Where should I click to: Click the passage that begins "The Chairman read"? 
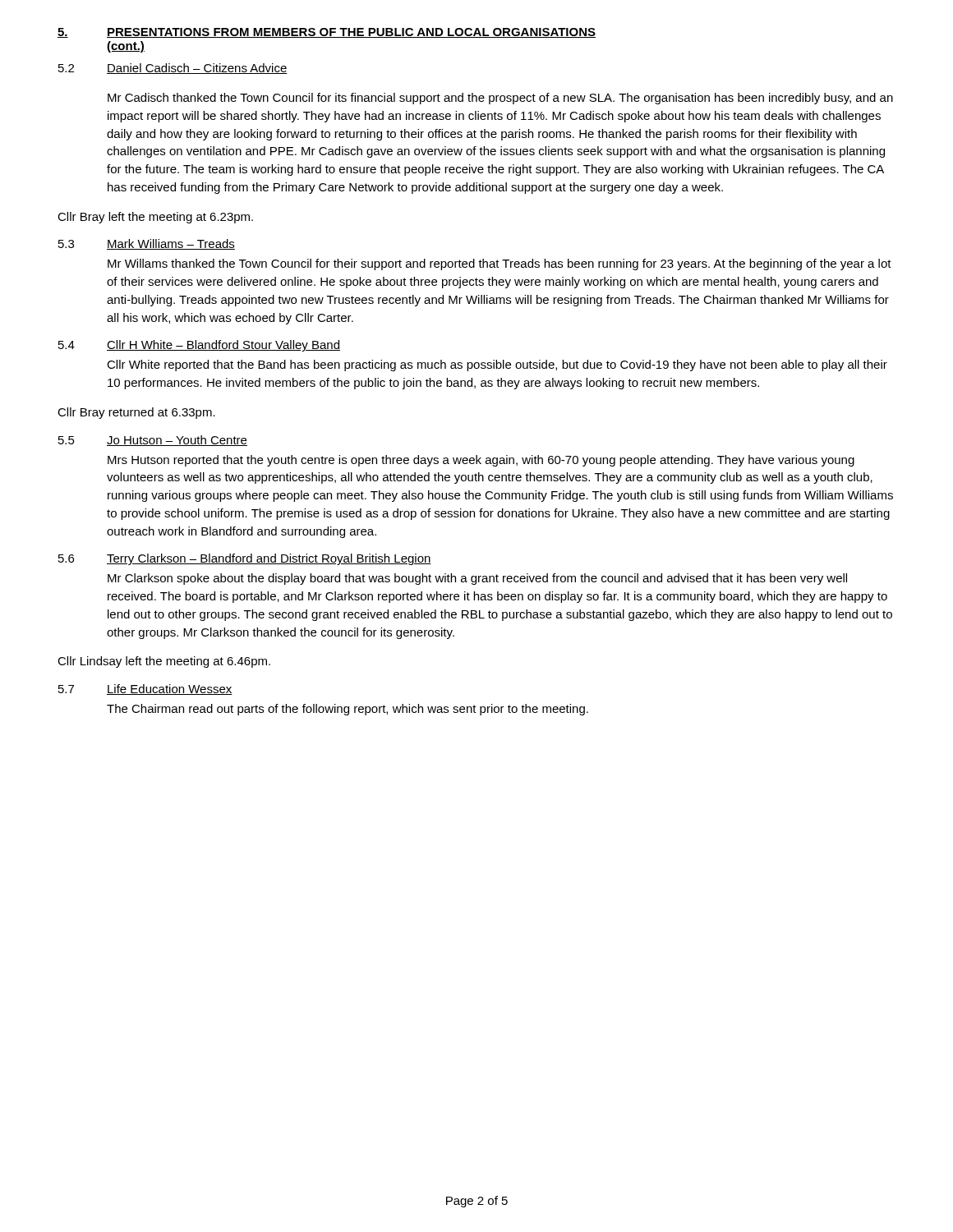coord(476,709)
